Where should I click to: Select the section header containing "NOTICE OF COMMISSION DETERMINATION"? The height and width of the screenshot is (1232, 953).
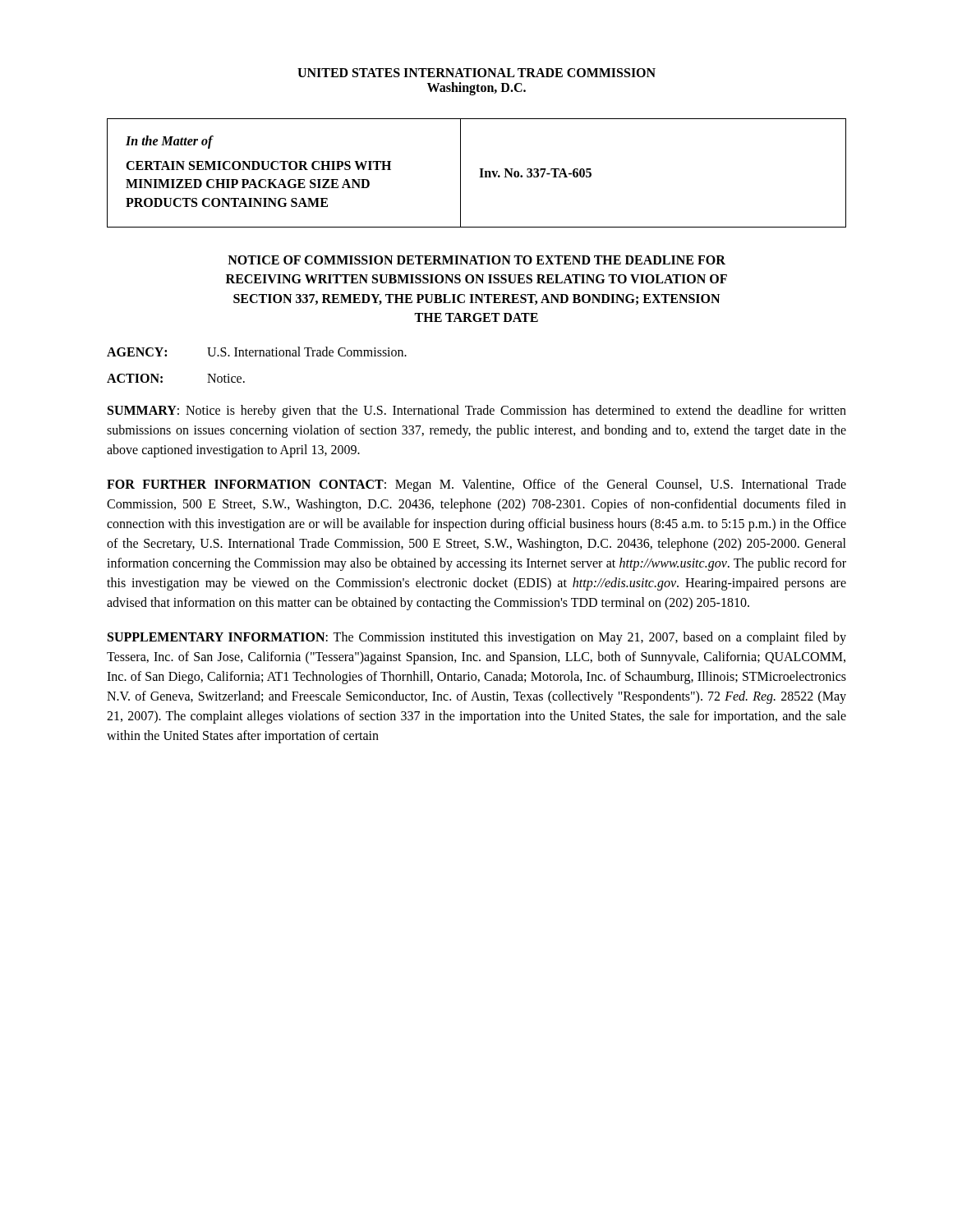[476, 289]
